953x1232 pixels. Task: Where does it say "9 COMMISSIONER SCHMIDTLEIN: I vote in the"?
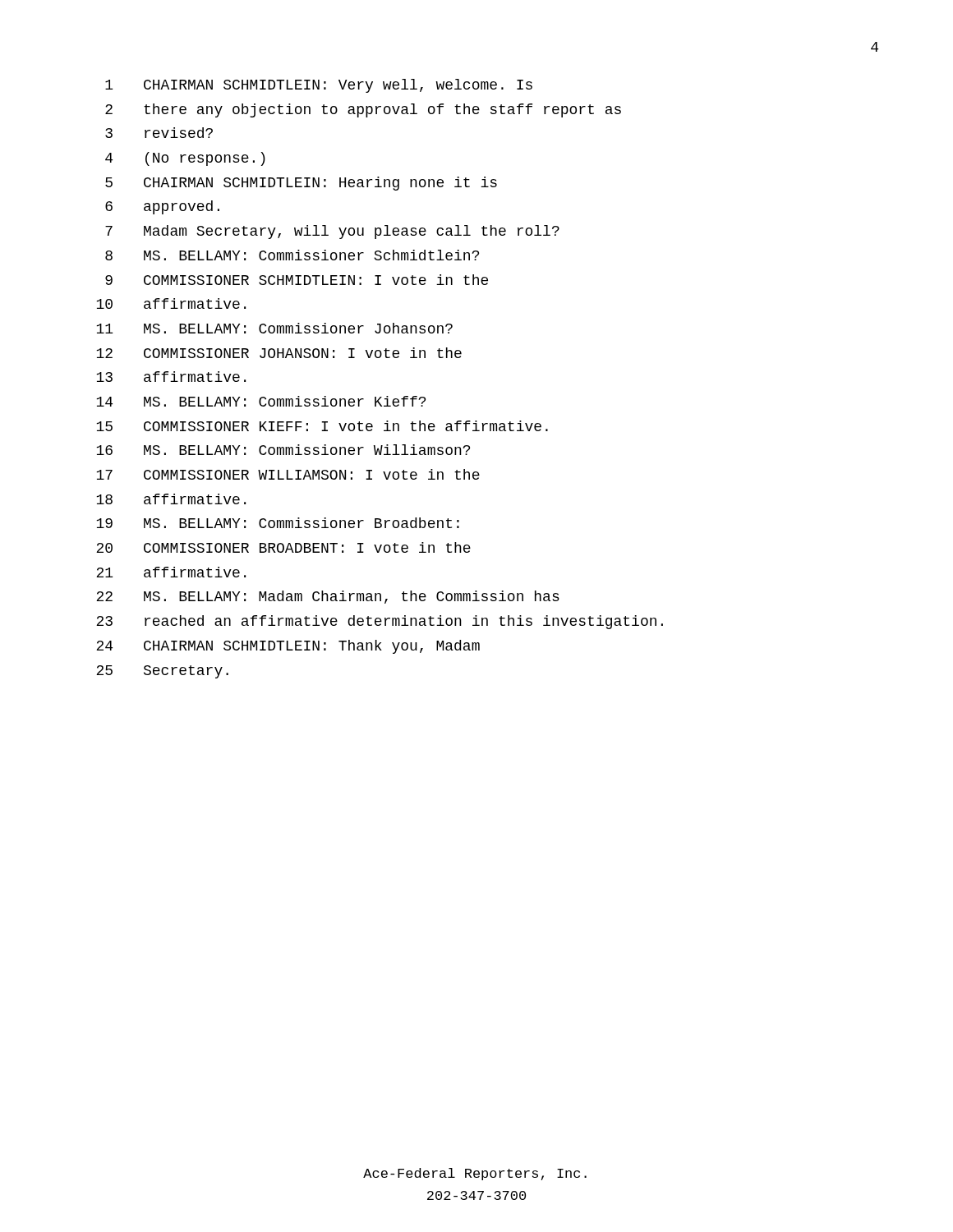tap(476, 281)
